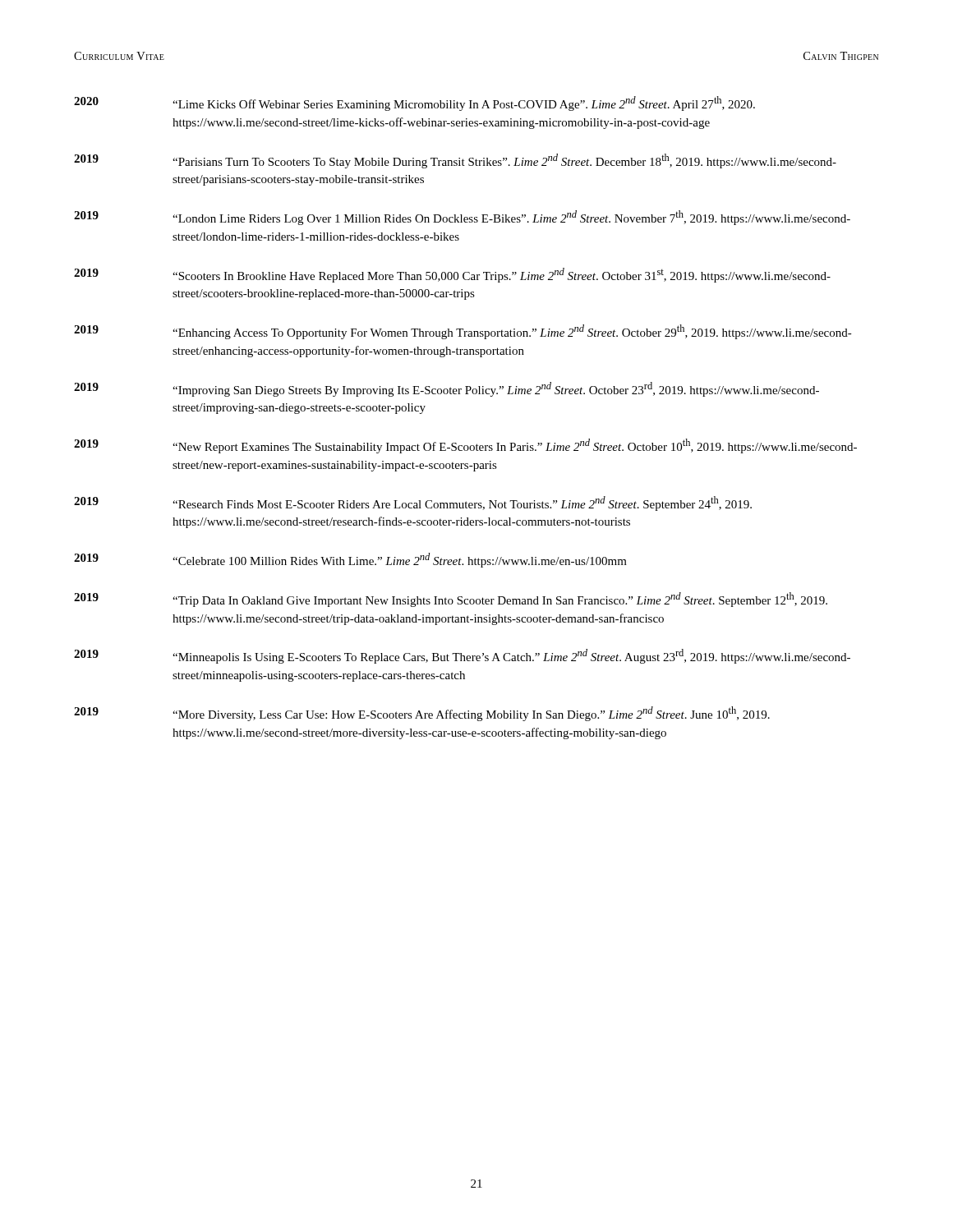
Task: Find the list item with the text "2019 “Scooters In Brookline Have"
Action: click(476, 293)
